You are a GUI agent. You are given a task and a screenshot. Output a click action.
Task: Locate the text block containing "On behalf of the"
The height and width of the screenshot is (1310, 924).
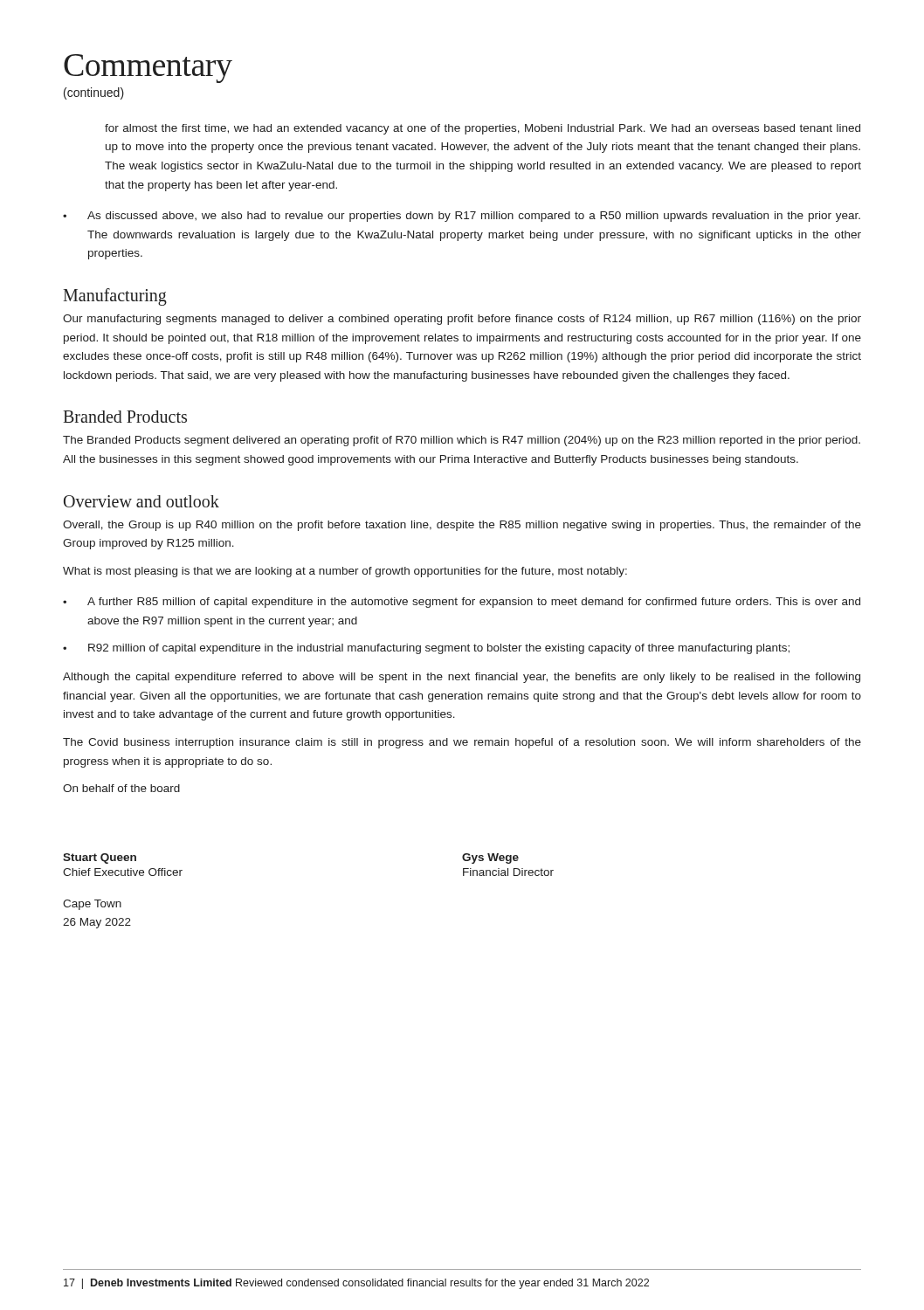(x=122, y=788)
